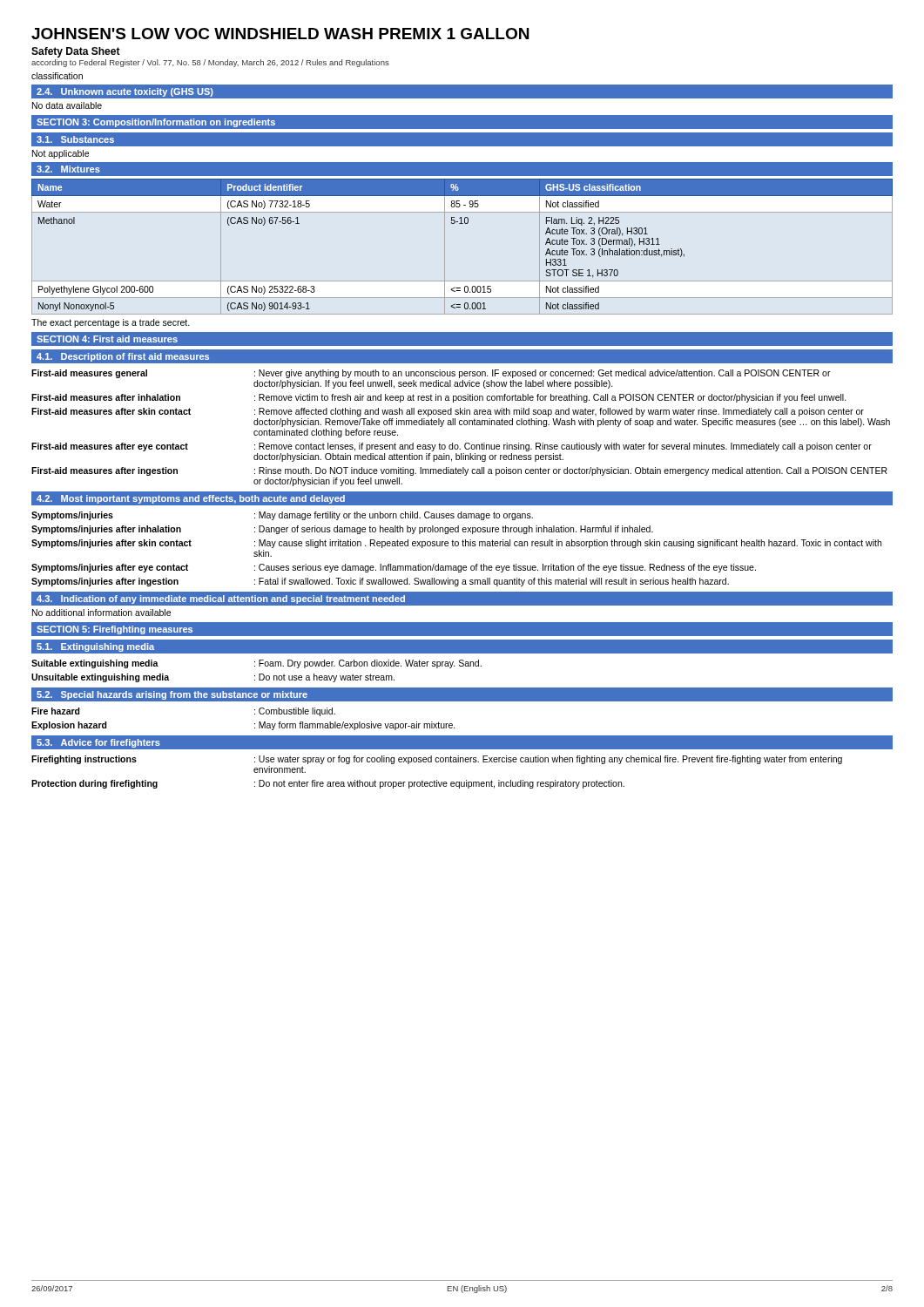Click on the text block with the text "Firefighting instructions : Use water spray or fog"
Viewport: 924px width, 1307px height.
point(462,771)
